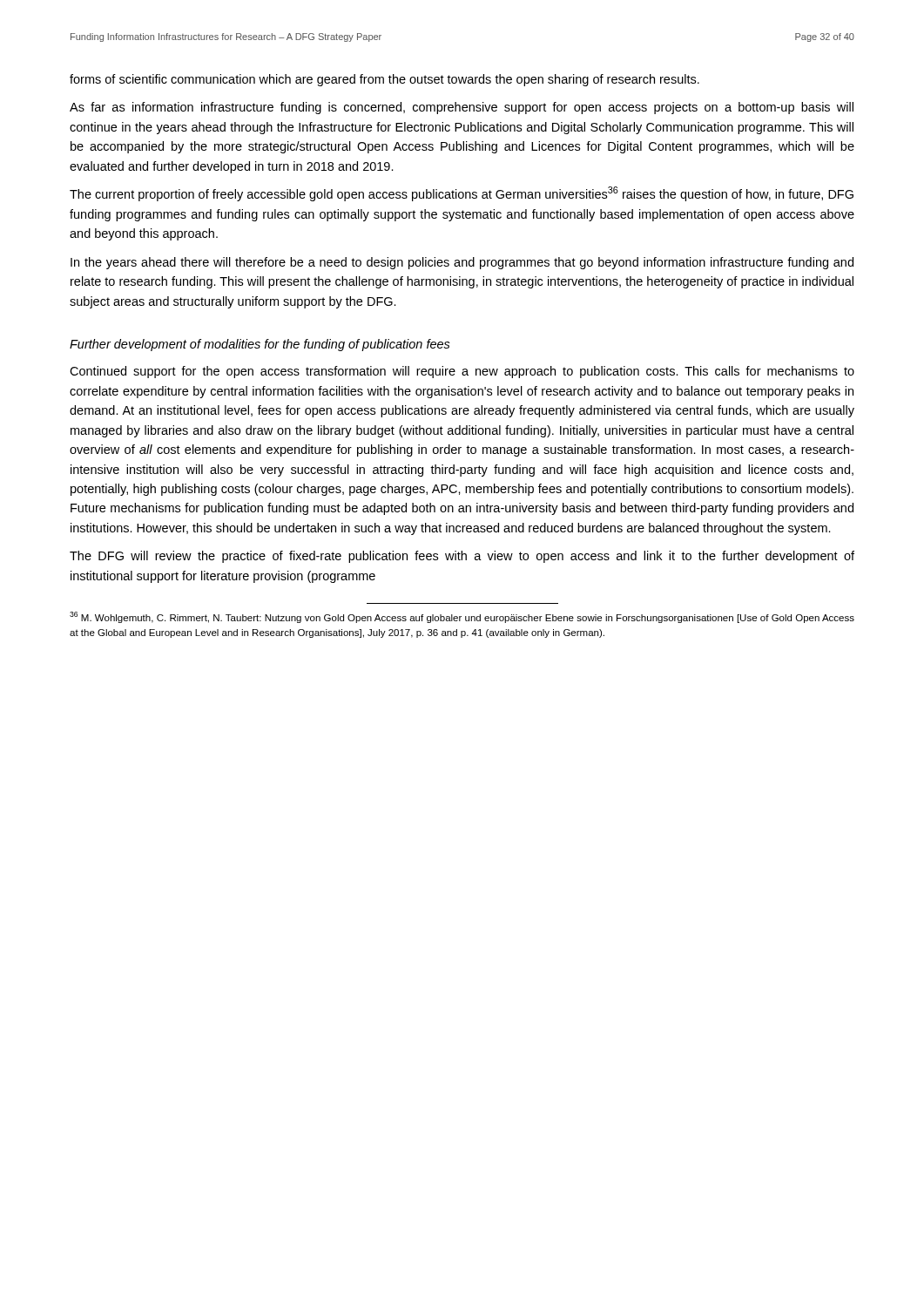924x1307 pixels.
Task: Find the block on this page that starts "As far as"
Action: pos(462,137)
